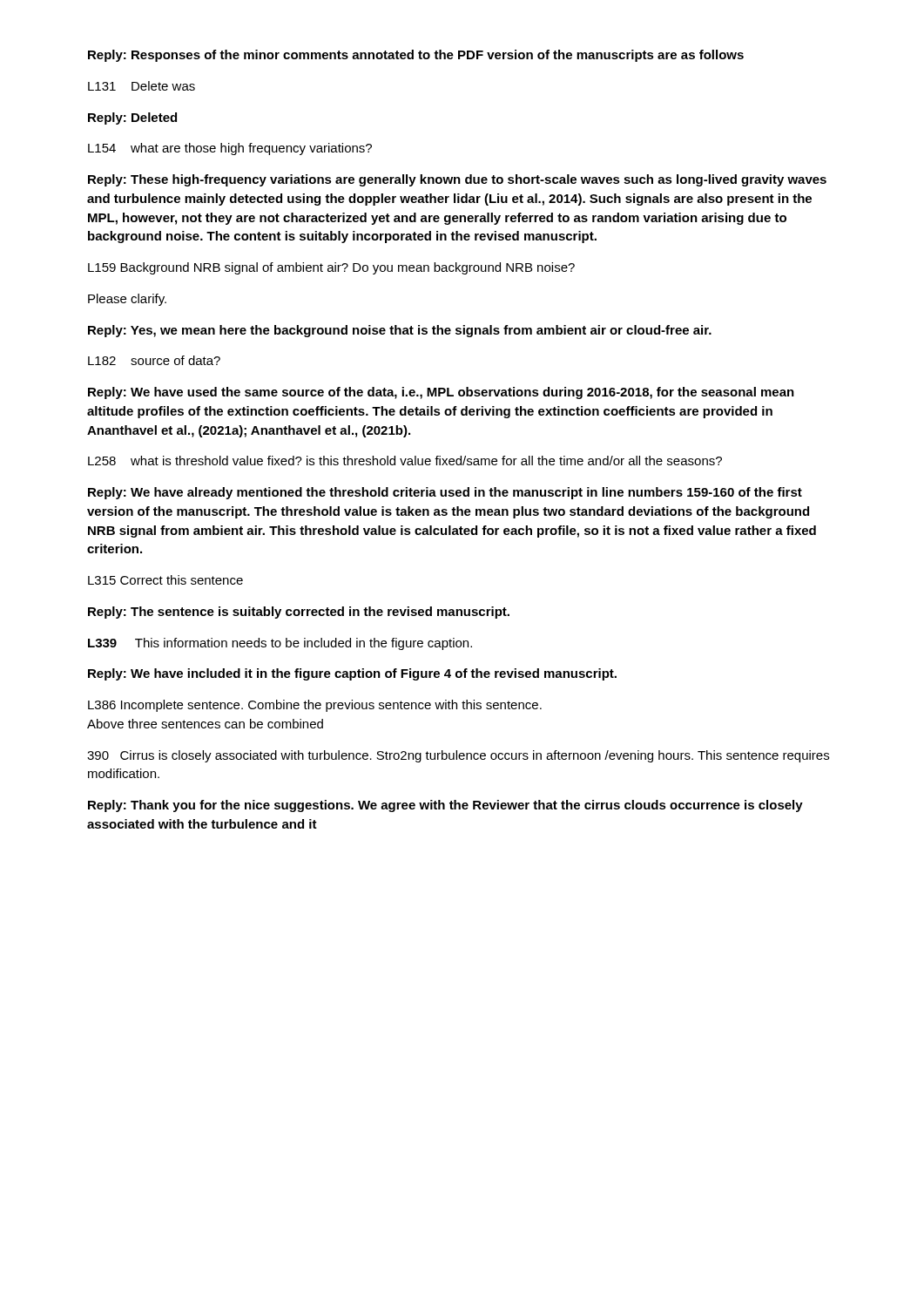The image size is (924, 1307).
Task: Navigate to the text block starting "Reply: We have included it in"
Action: click(x=462, y=674)
